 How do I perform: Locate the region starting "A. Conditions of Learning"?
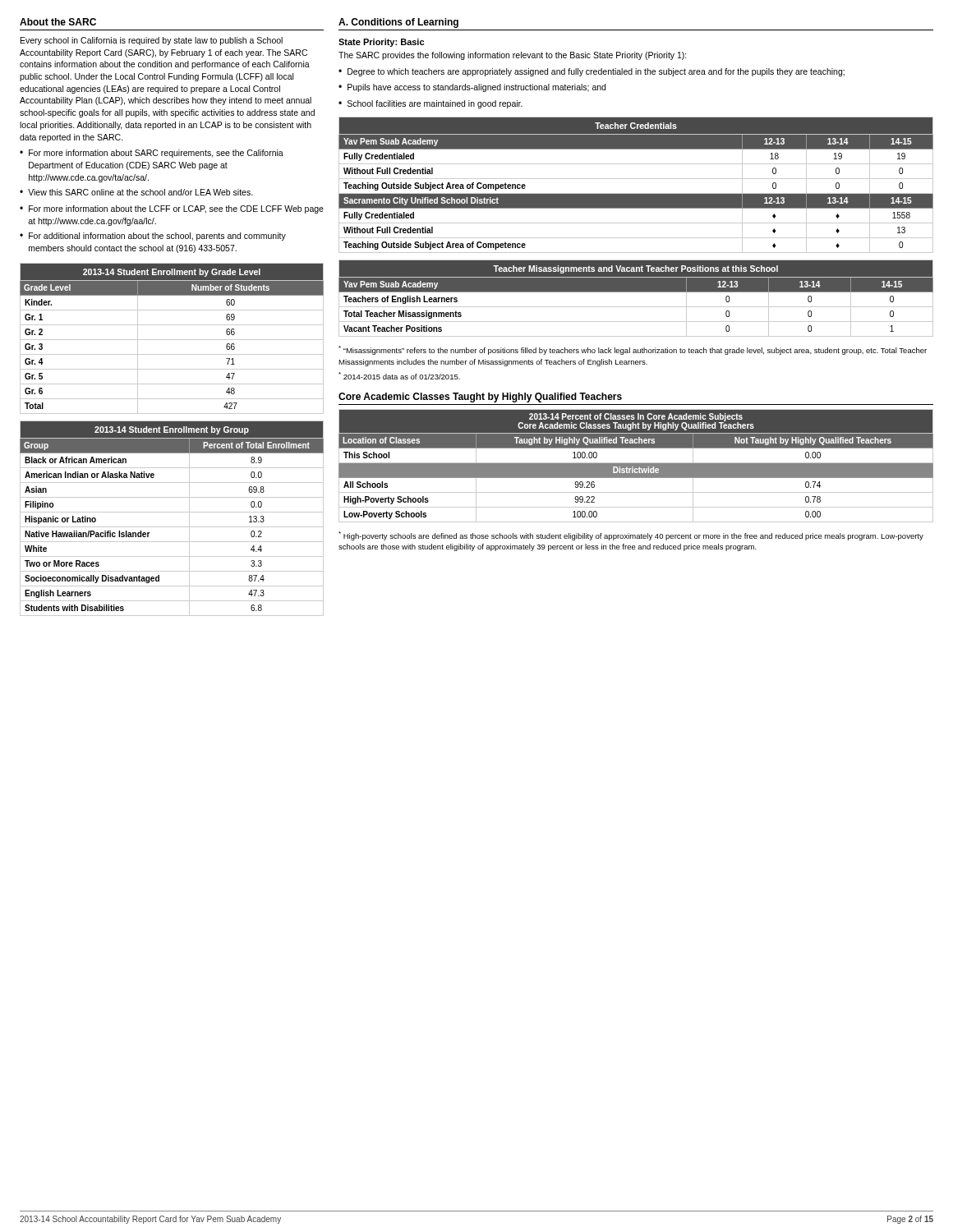(x=399, y=22)
